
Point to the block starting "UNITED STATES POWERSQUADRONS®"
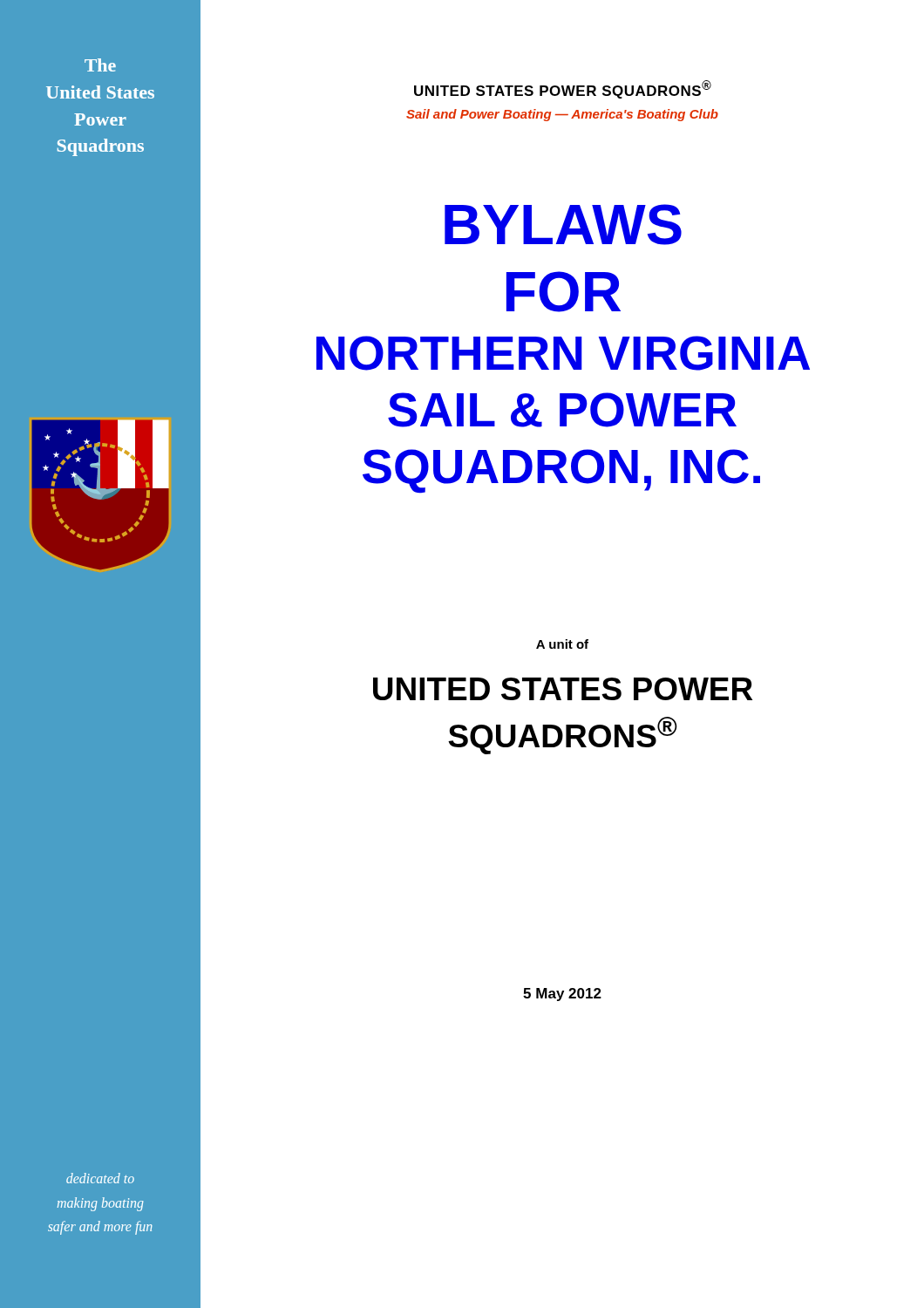coord(562,713)
